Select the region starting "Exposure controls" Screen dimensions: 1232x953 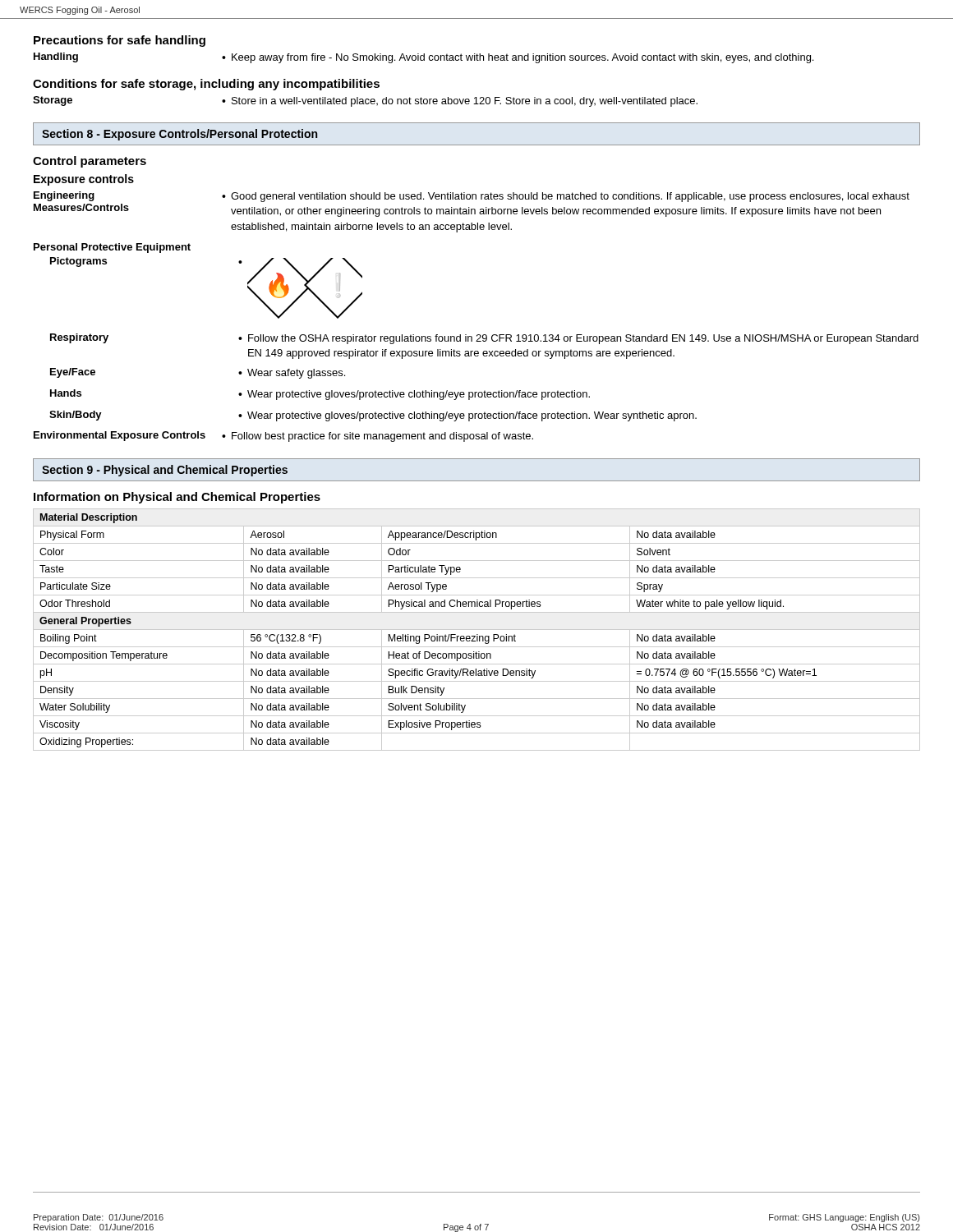coord(83,179)
